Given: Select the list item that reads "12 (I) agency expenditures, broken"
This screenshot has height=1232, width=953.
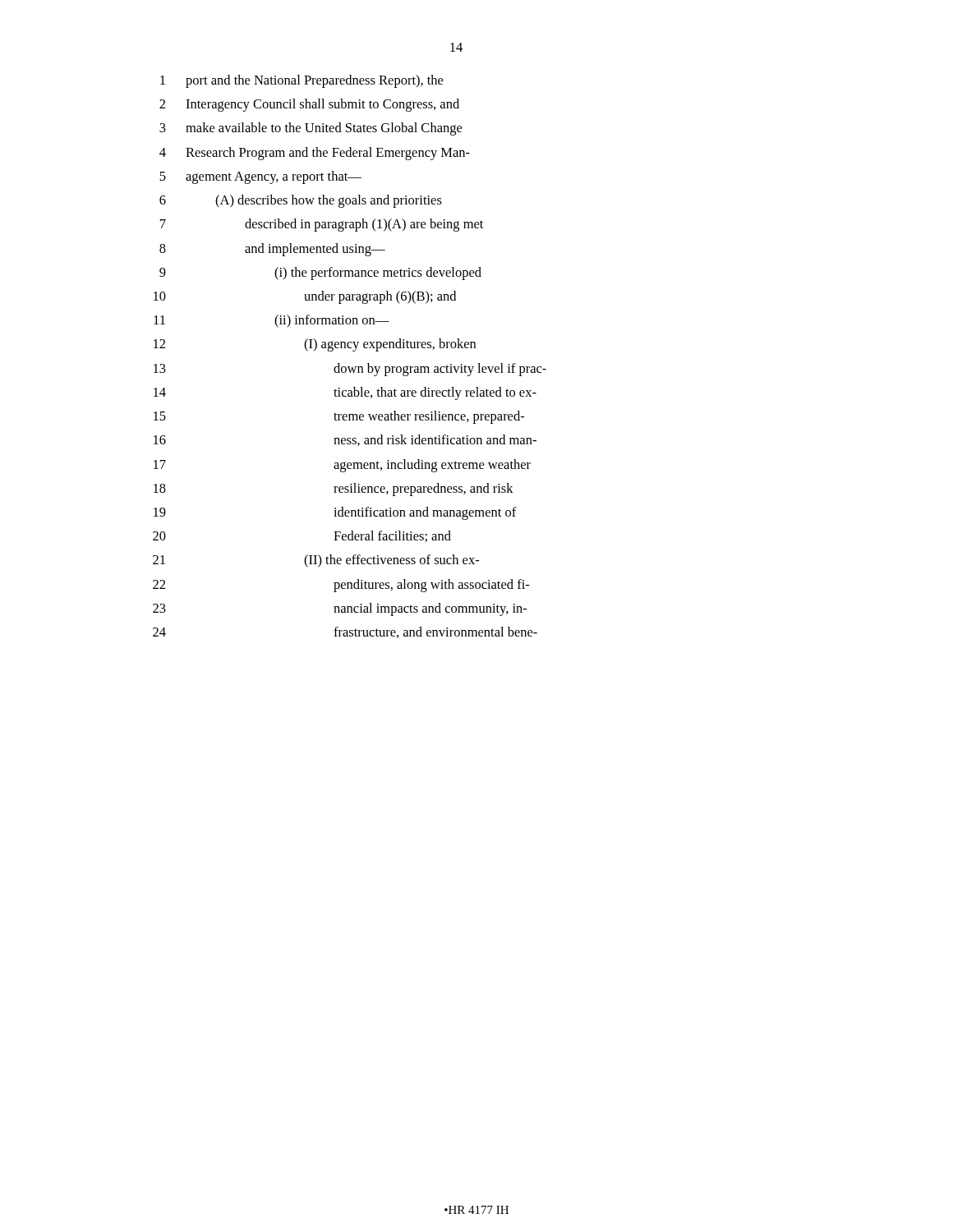Looking at the screenshot, I should coord(456,344).
